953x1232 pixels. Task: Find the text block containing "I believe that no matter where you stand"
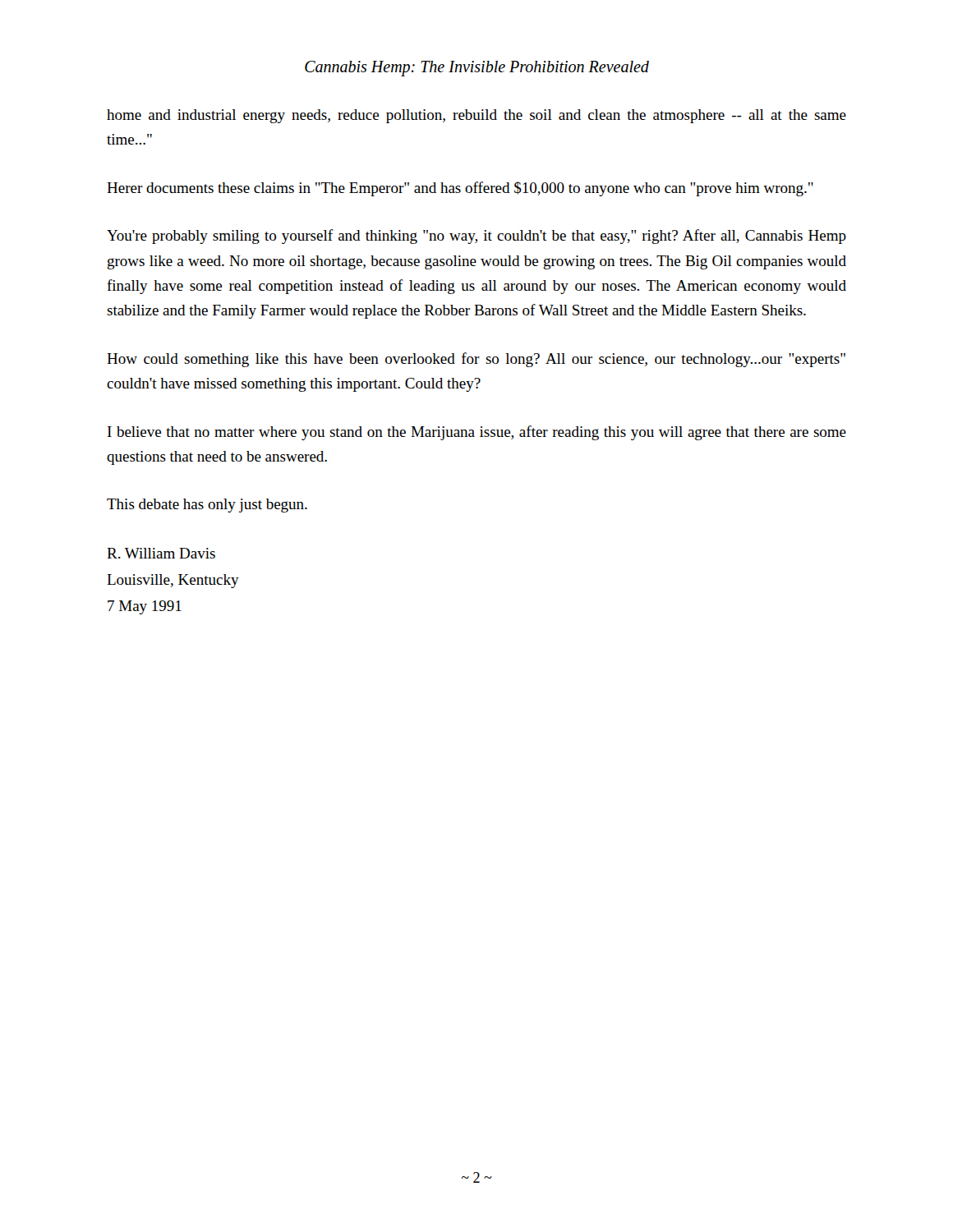click(x=476, y=444)
